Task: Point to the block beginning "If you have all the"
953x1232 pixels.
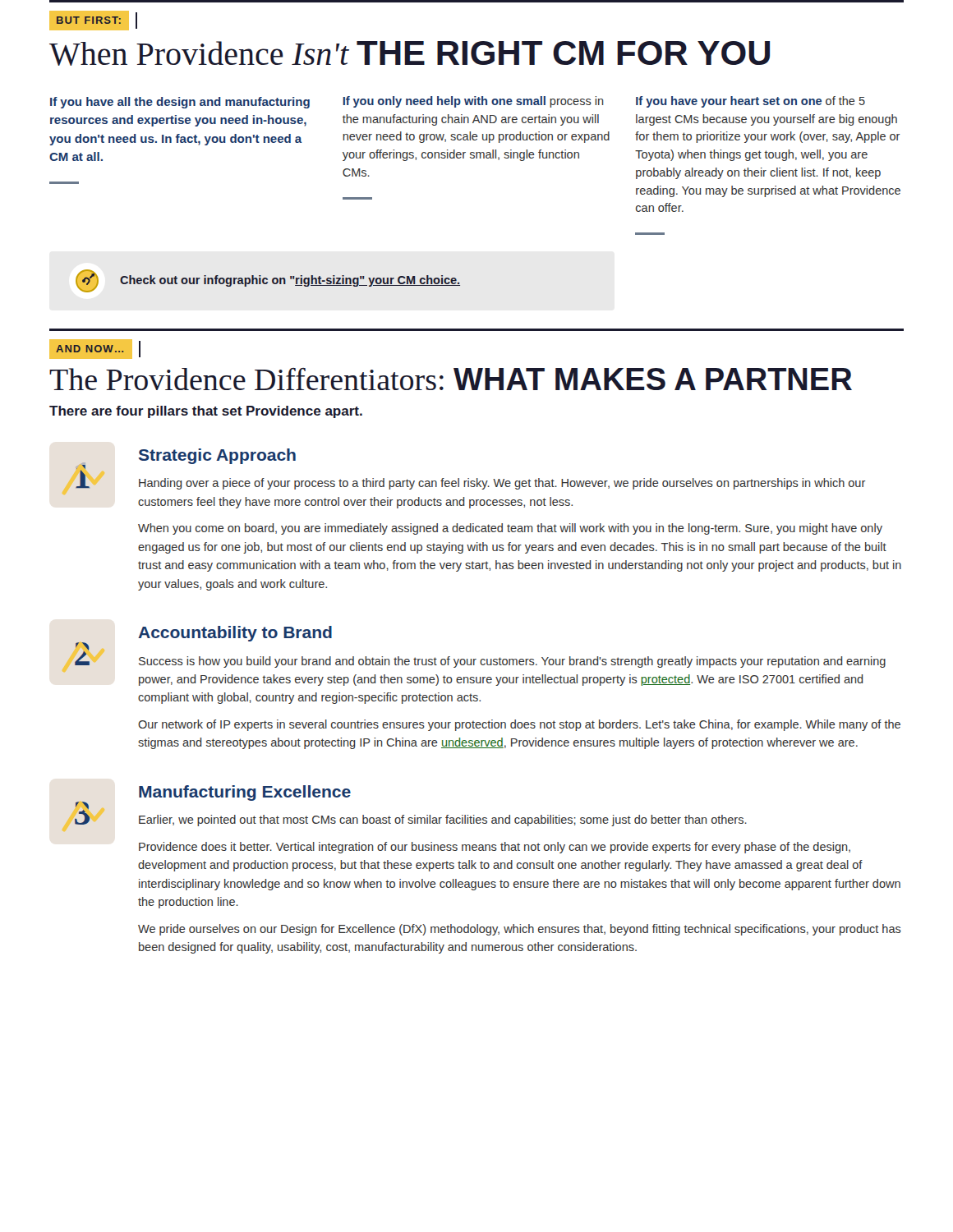Action: (476, 164)
